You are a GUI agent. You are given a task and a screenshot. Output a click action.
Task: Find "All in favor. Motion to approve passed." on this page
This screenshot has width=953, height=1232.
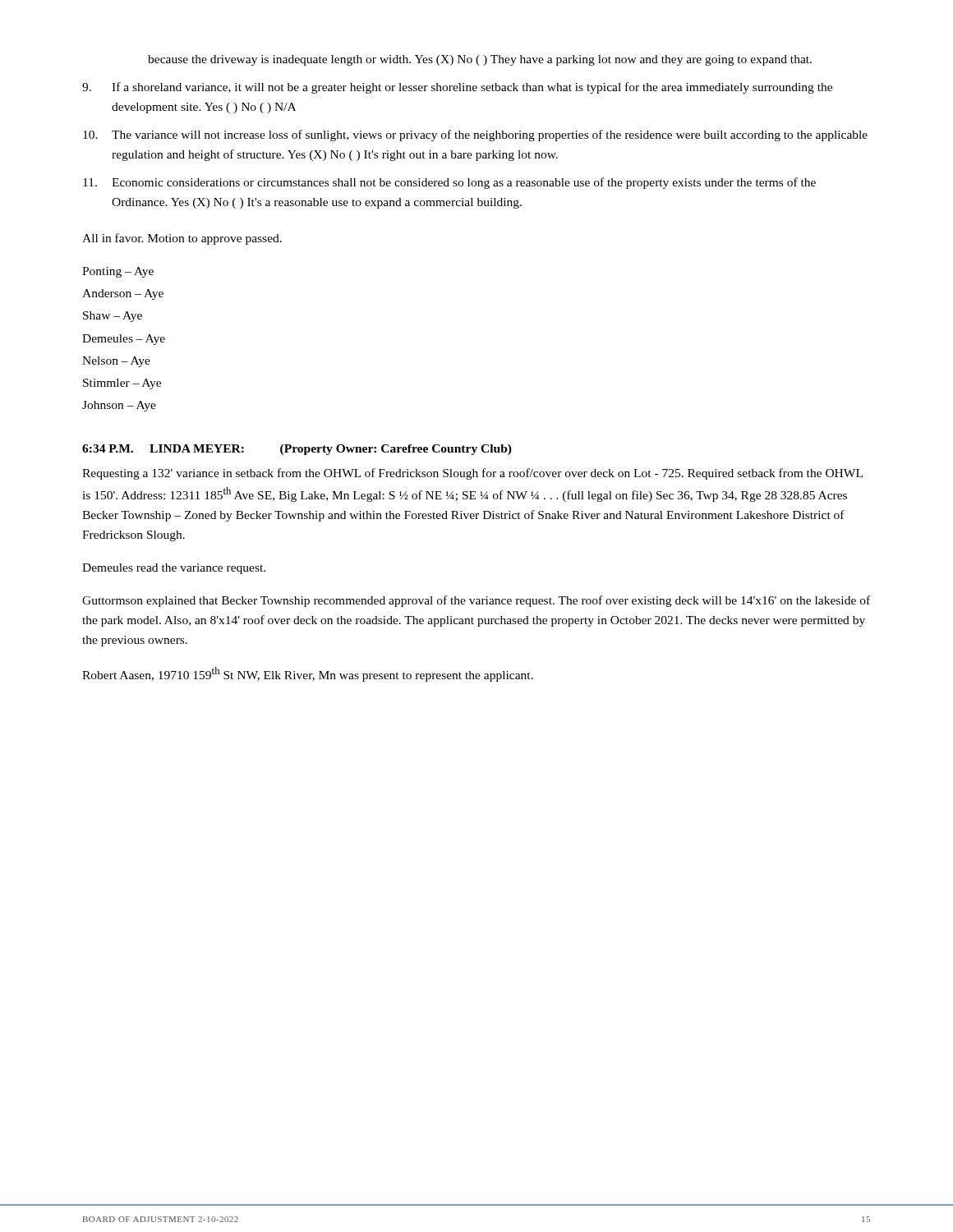[182, 238]
